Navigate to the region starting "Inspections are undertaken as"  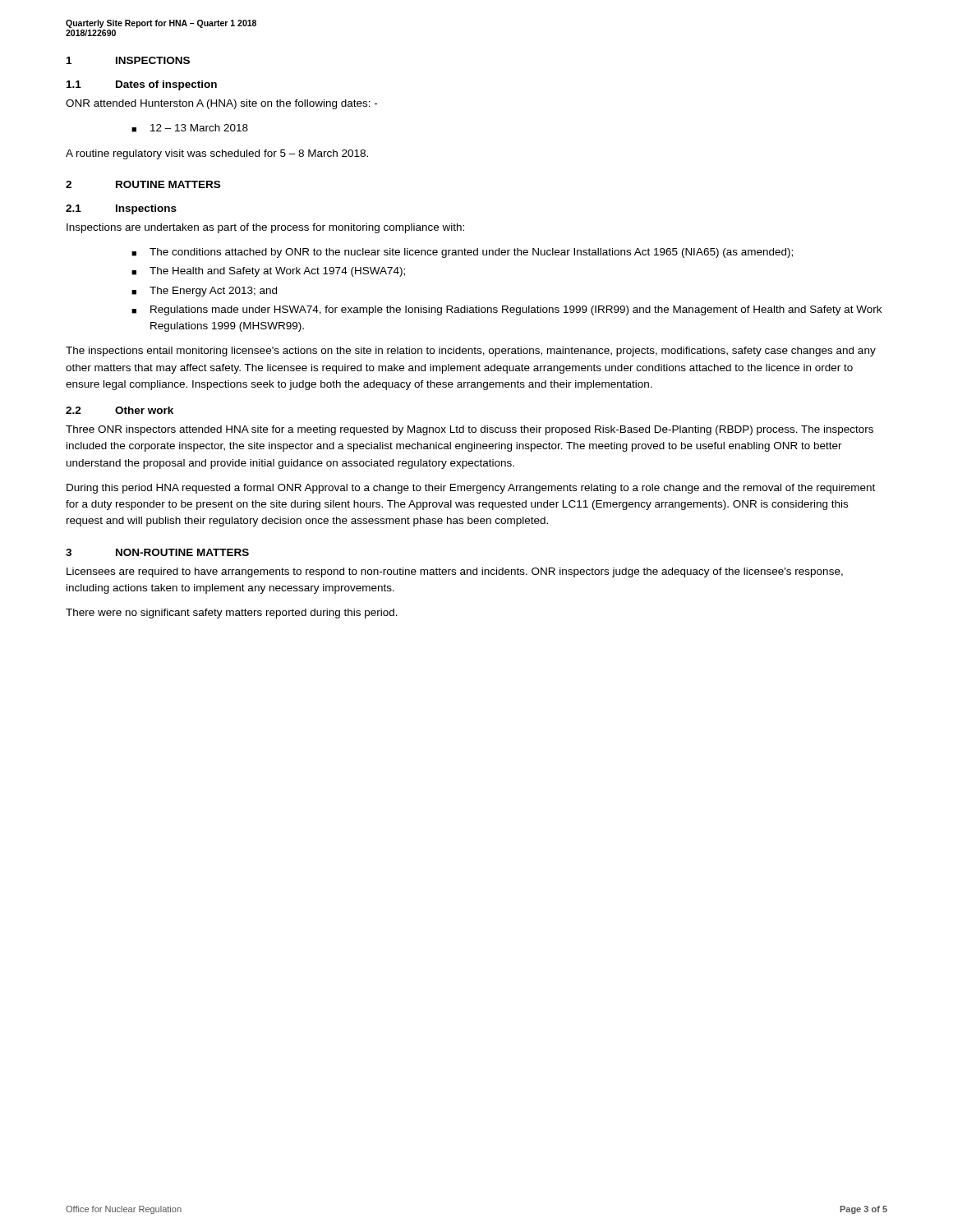[266, 227]
